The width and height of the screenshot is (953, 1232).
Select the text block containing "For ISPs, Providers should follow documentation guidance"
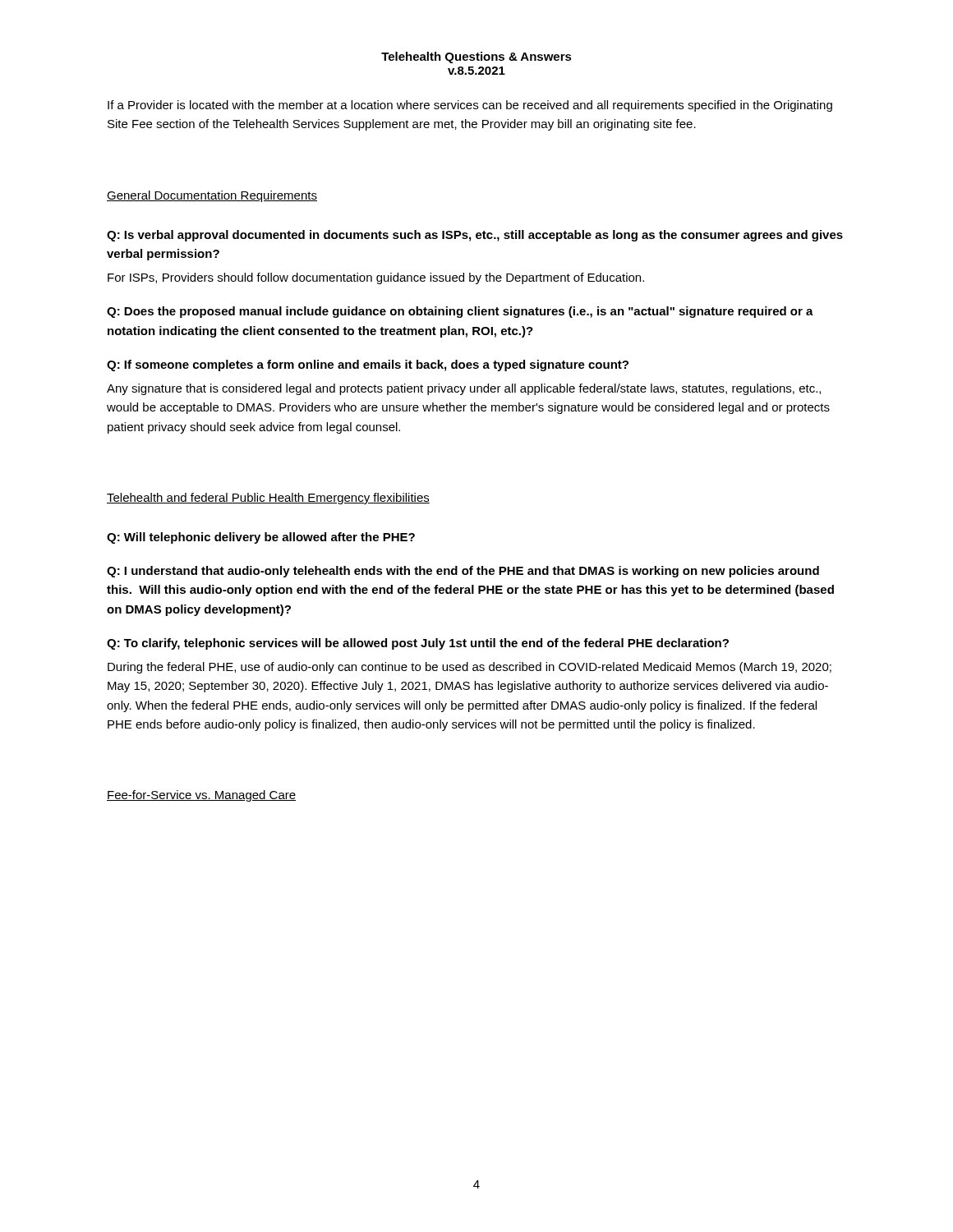pyautogui.click(x=376, y=277)
